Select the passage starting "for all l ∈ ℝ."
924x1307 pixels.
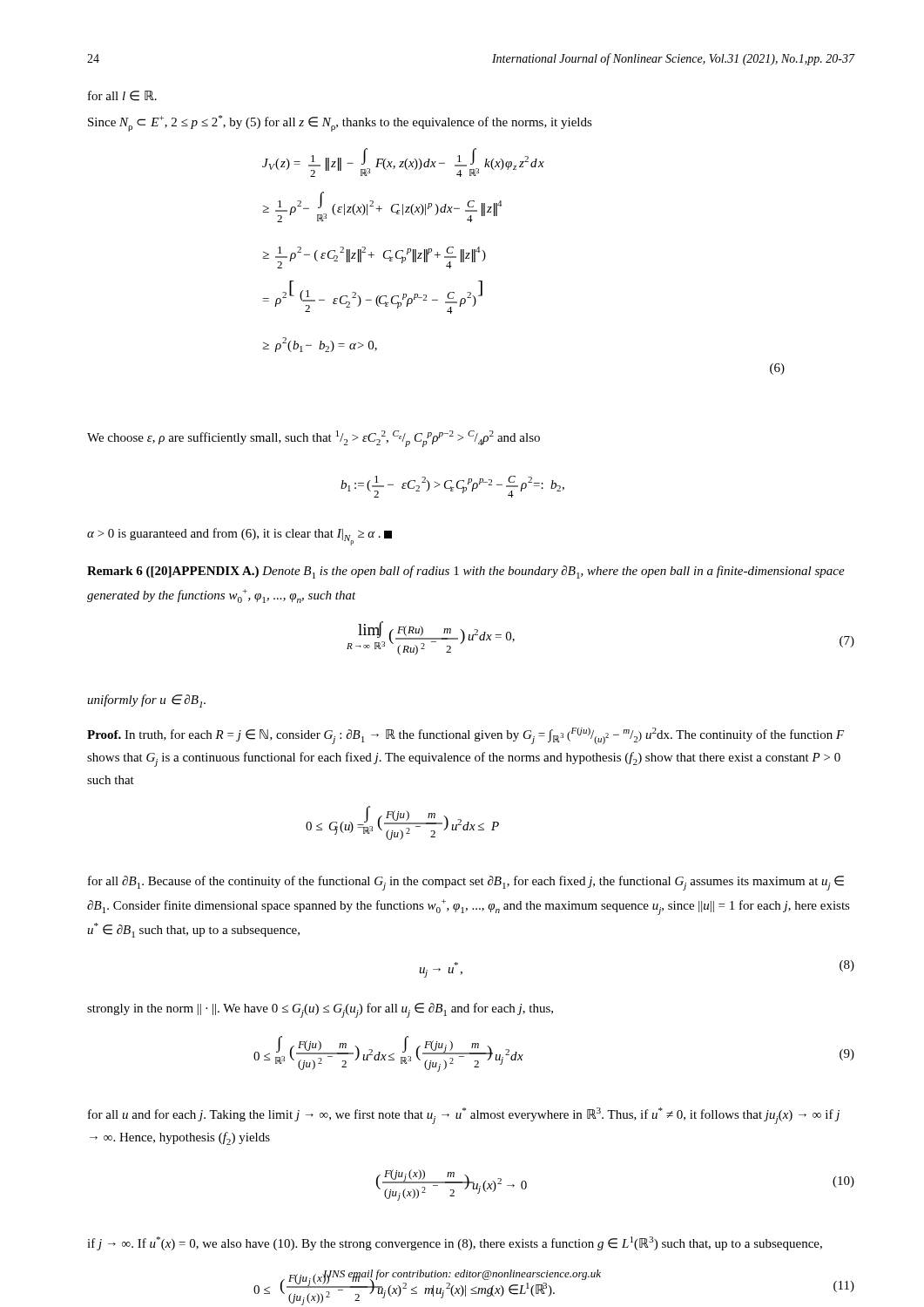coord(122,96)
